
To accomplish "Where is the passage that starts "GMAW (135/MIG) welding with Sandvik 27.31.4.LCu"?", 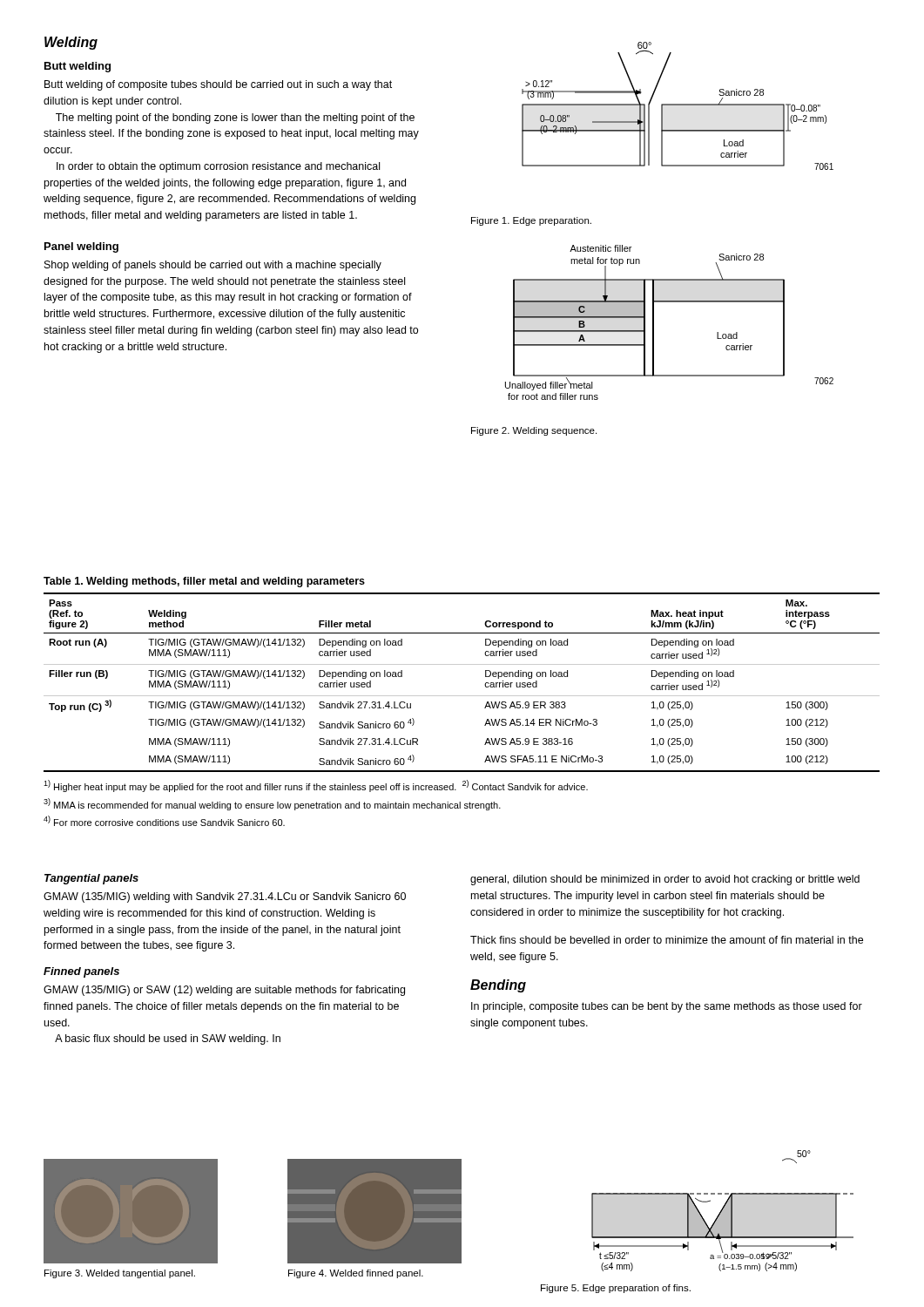I will click(225, 921).
